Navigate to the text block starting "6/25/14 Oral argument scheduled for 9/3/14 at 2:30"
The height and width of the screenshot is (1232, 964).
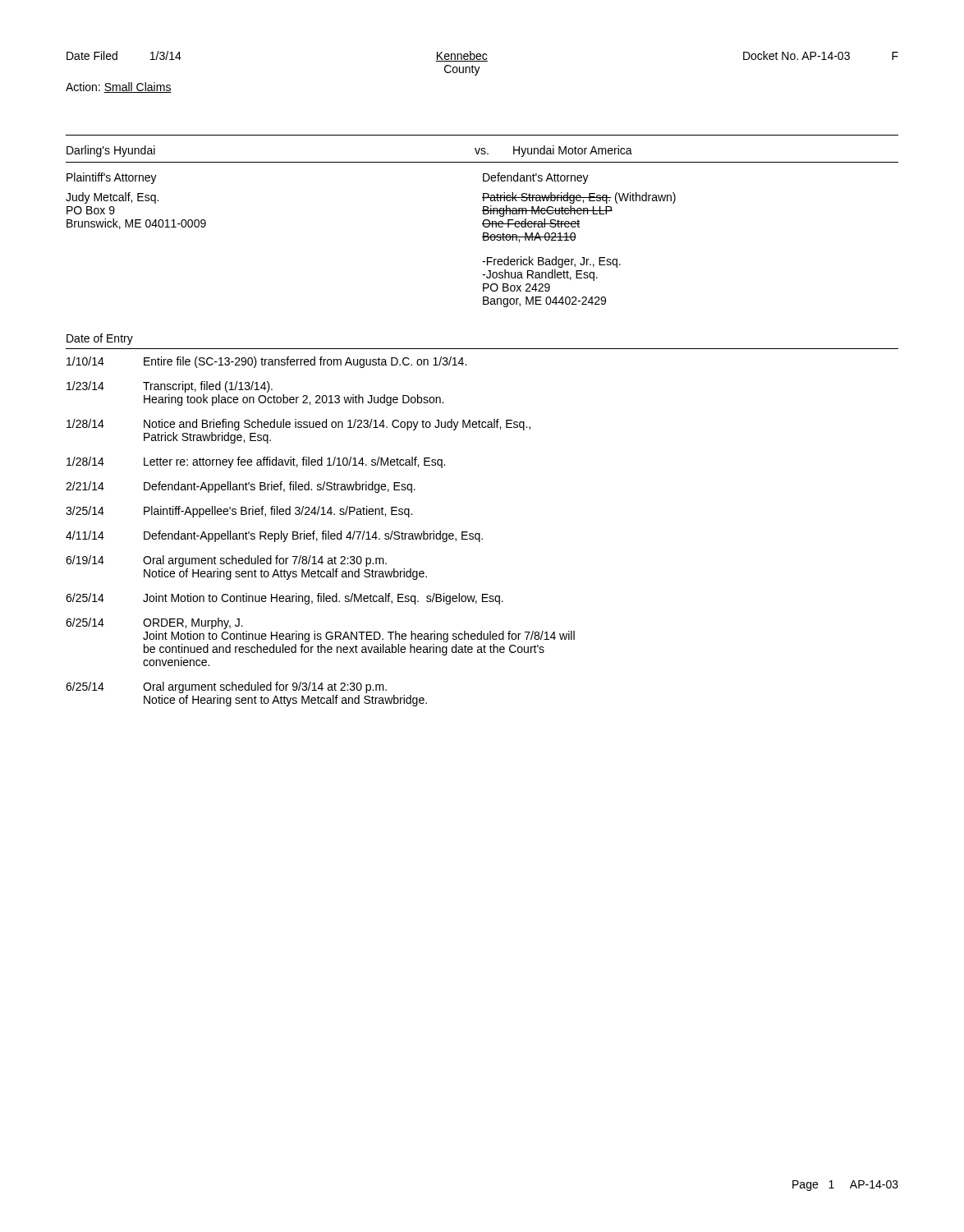tap(226, 687)
